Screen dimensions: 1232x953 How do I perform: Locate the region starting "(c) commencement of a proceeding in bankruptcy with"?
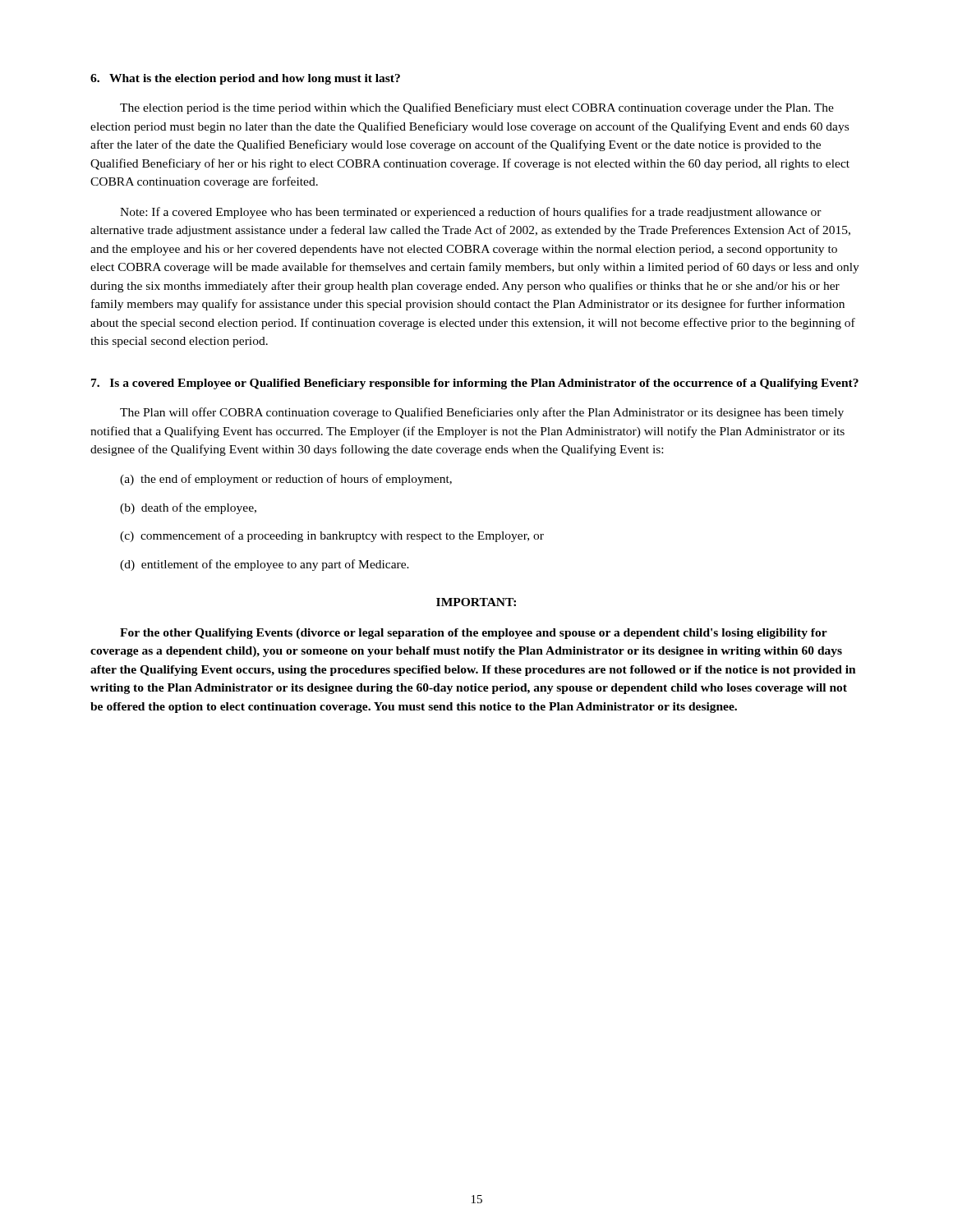[x=332, y=535]
